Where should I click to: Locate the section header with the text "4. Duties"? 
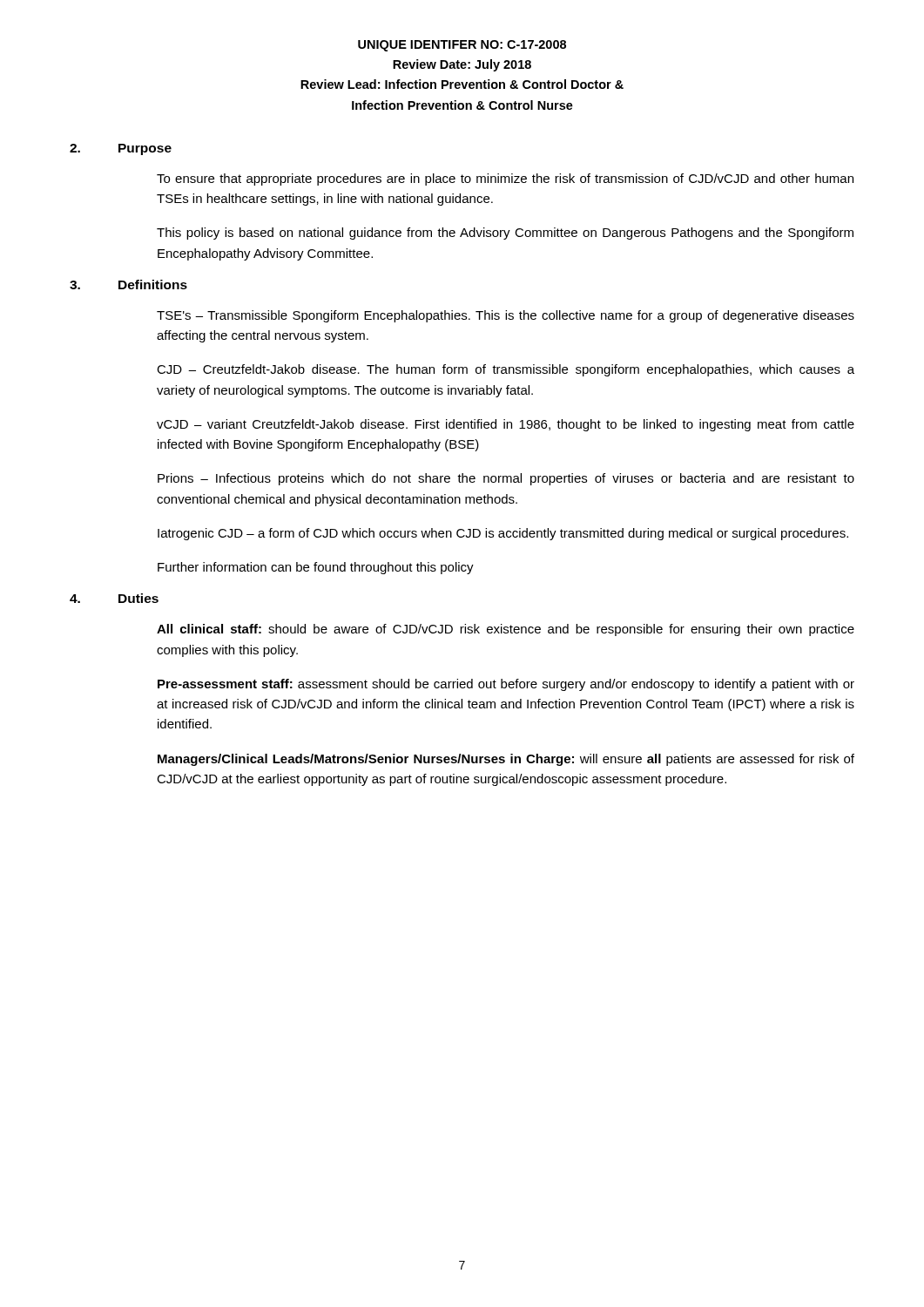tap(114, 599)
